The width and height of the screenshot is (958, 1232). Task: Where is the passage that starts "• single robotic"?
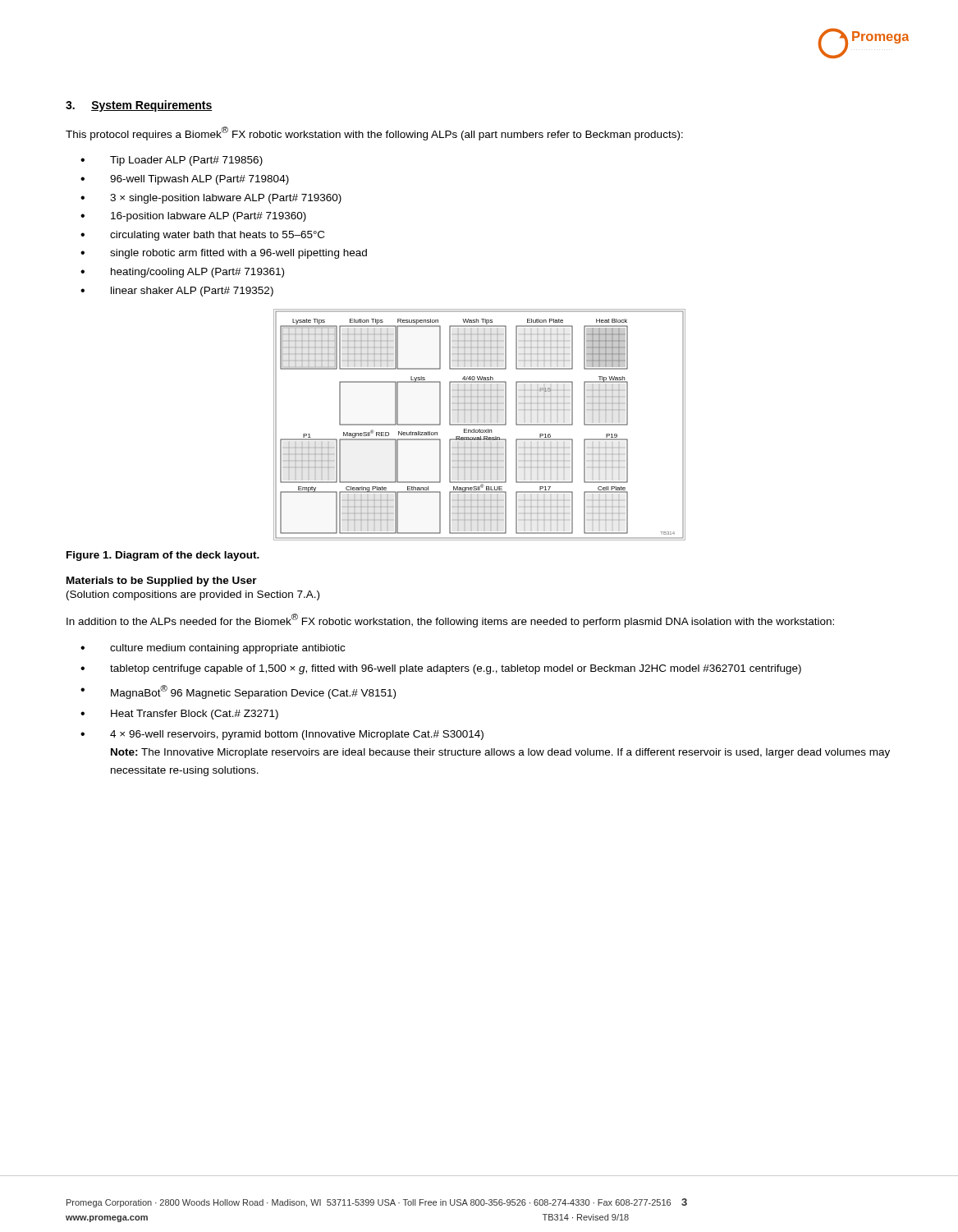pos(217,253)
